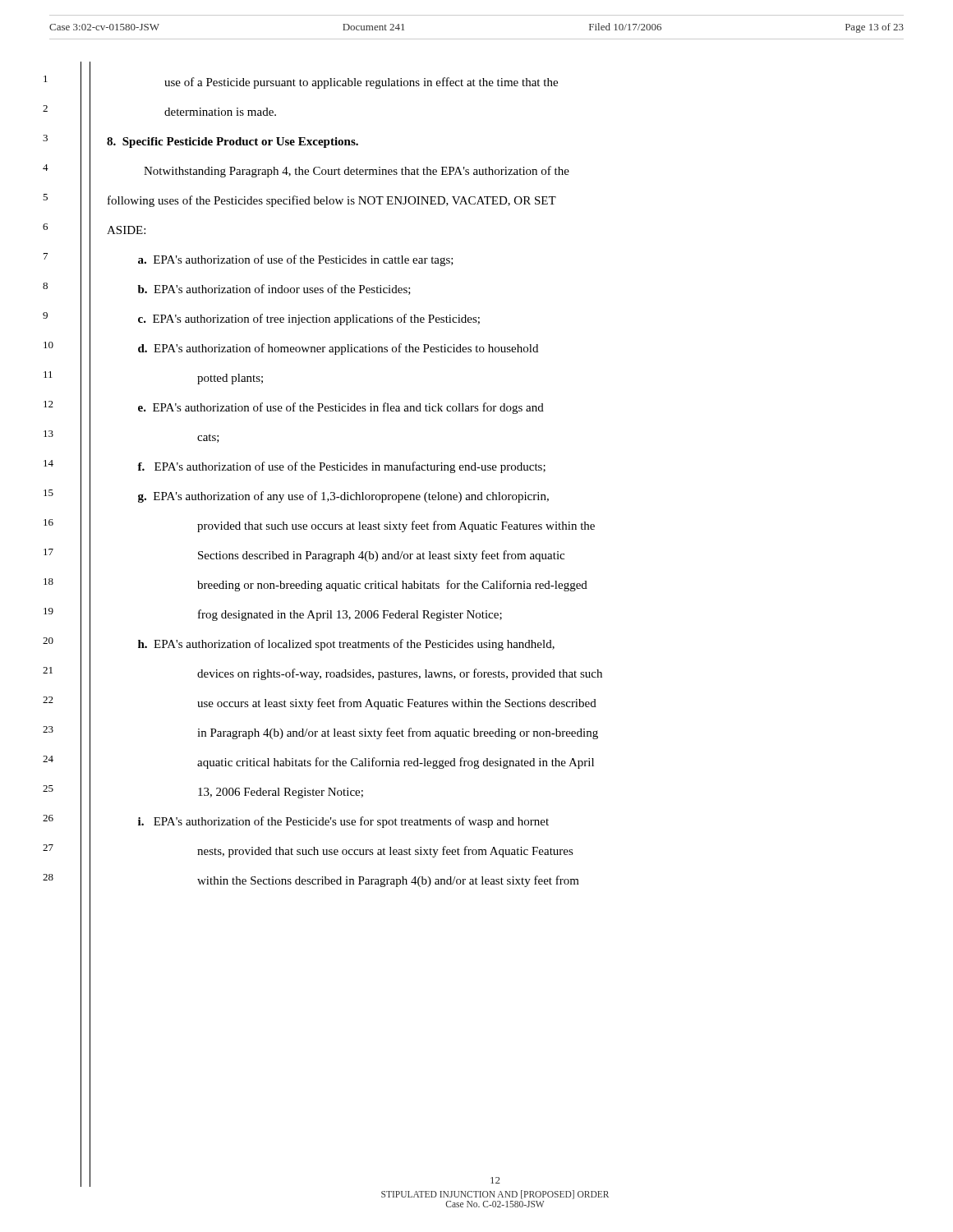Select the passage starting "following uses of the Pesticides"
This screenshot has width=953, height=1232.
[x=331, y=200]
